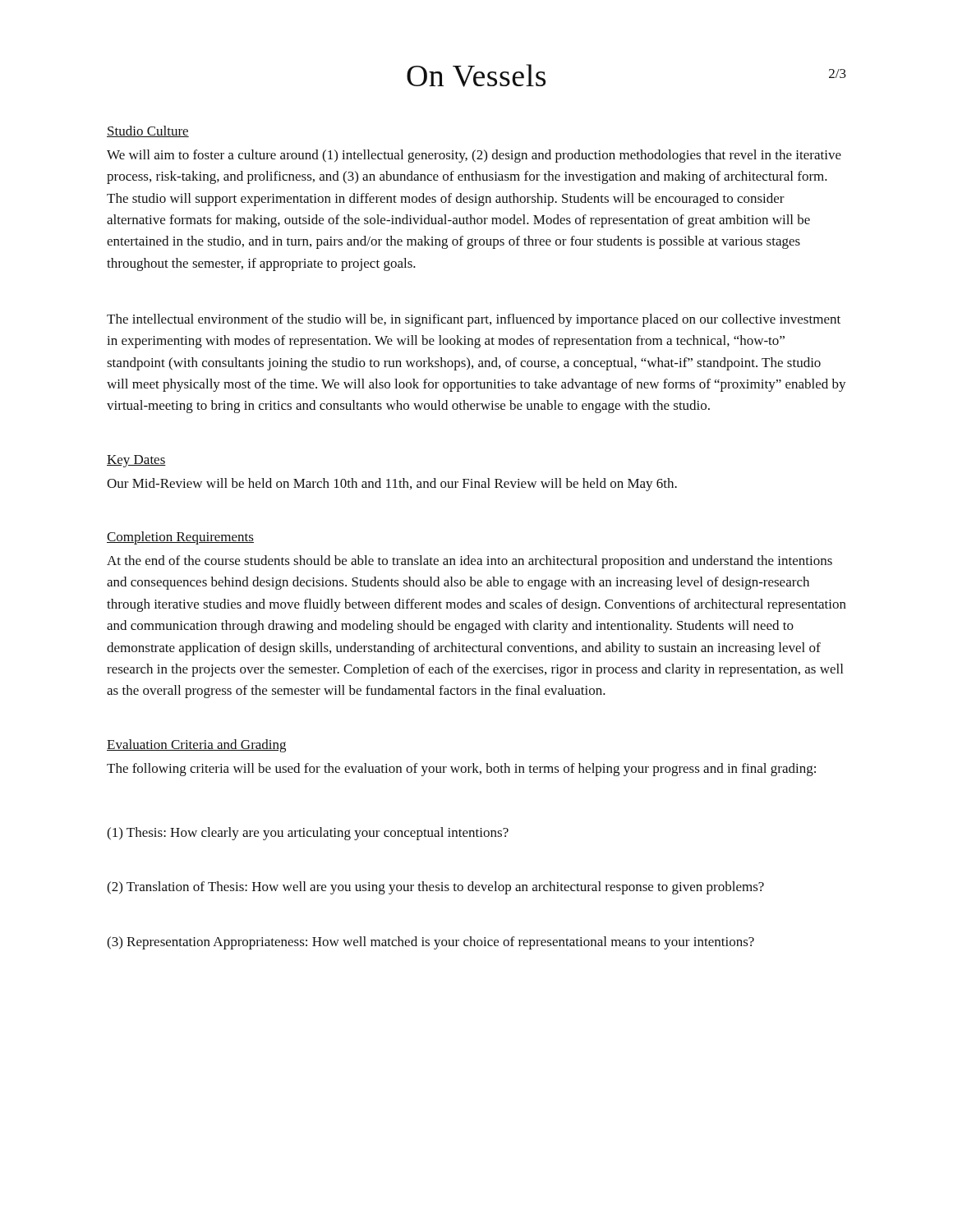Screen dimensions: 1232x953
Task: Find the passage starting "Studio Culture"
Action: [x=148, y=131]
